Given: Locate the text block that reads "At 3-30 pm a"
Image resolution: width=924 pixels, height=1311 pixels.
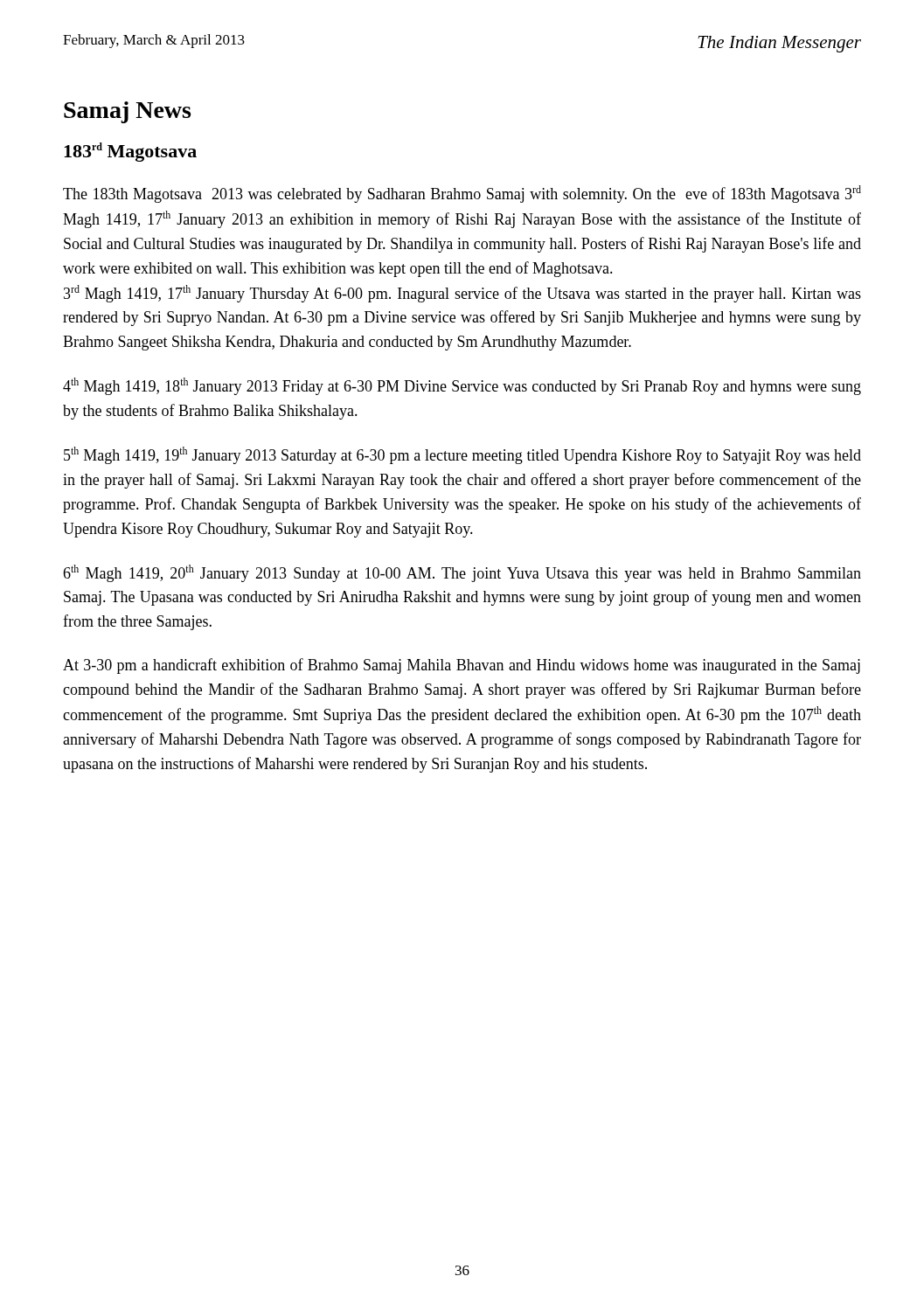Looking at the screenshot, I should 462,714.
